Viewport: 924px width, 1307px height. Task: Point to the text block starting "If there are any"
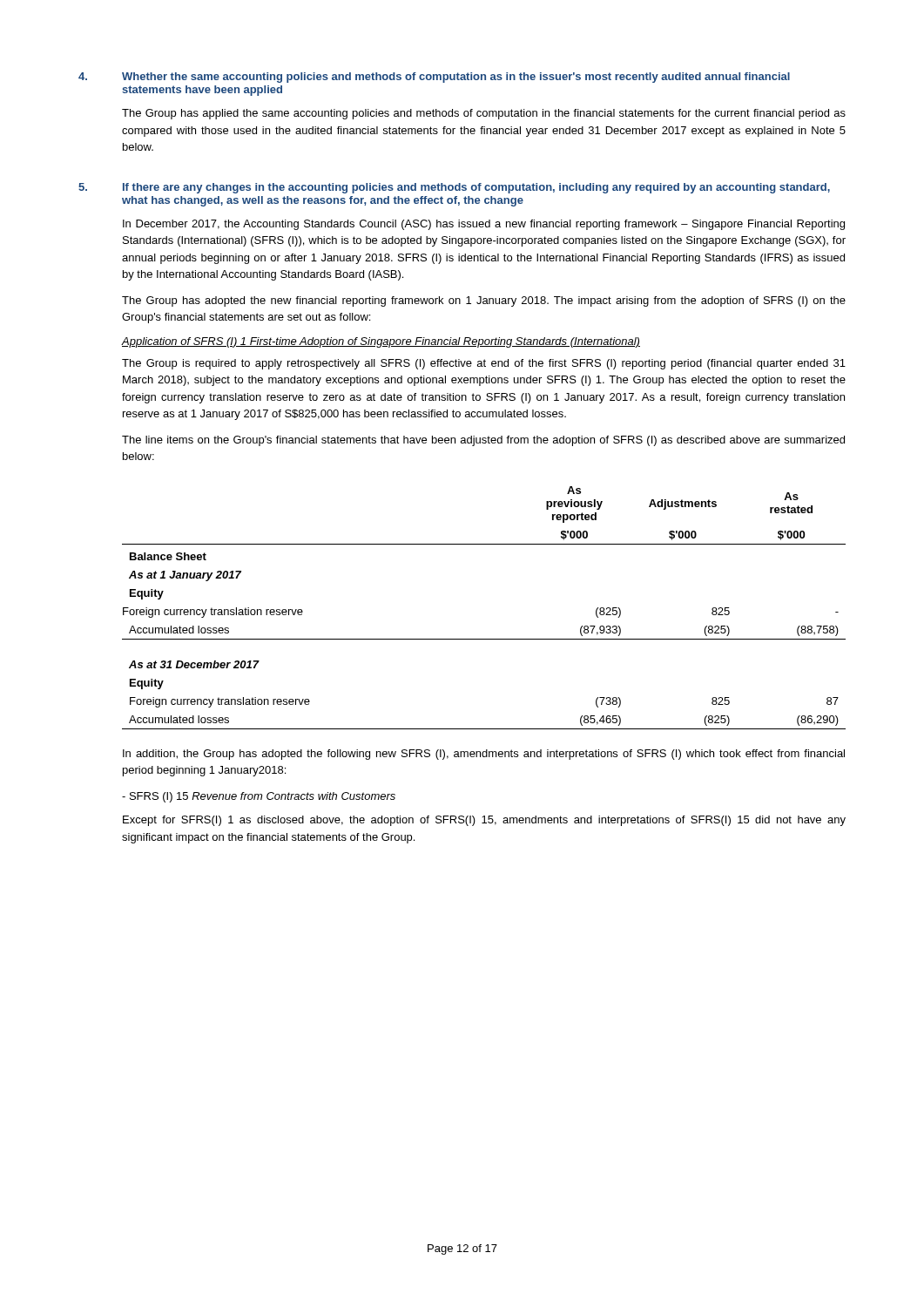(x=476, y=193)
